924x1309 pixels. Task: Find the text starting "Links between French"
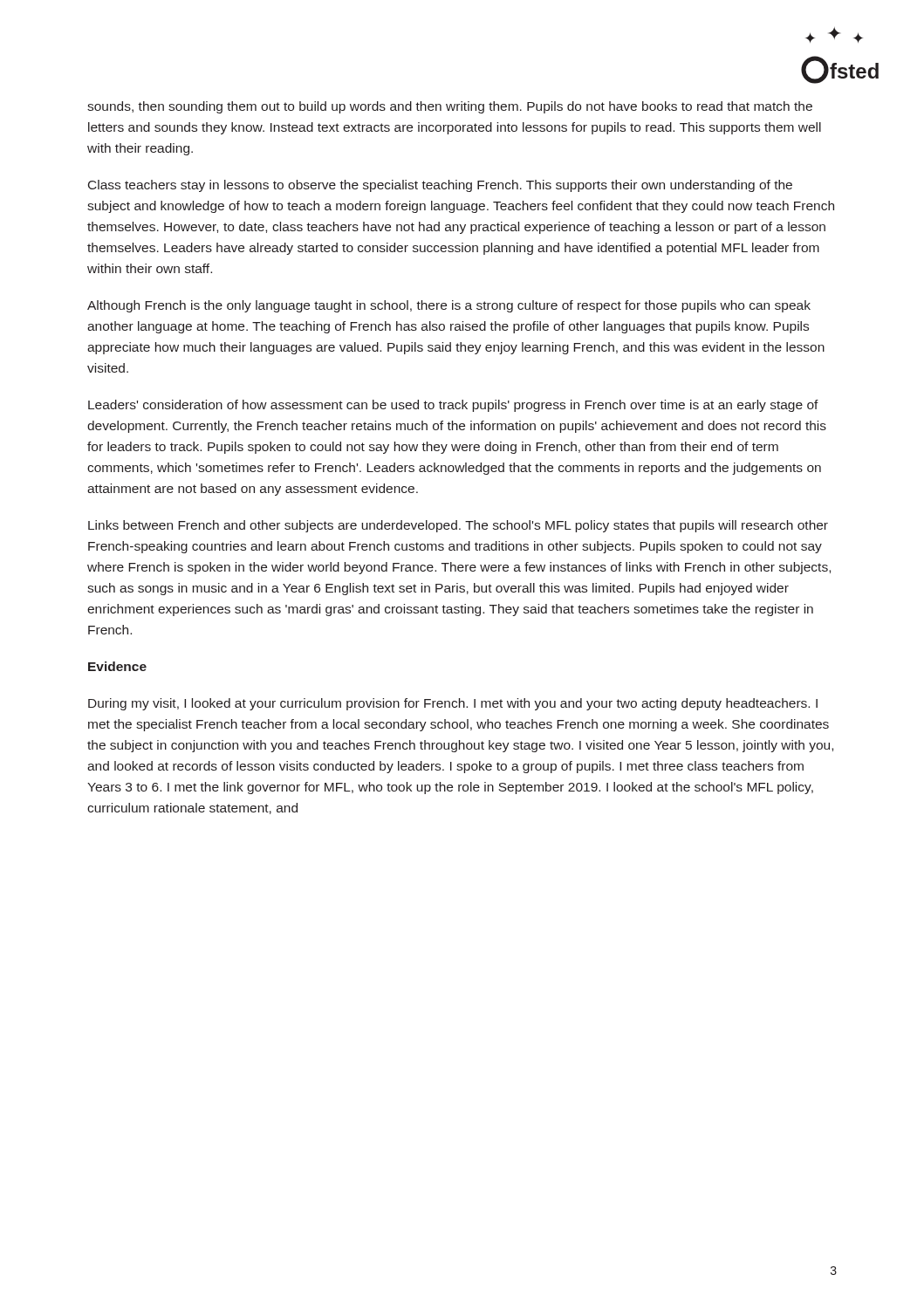click(x=462, y=578)
